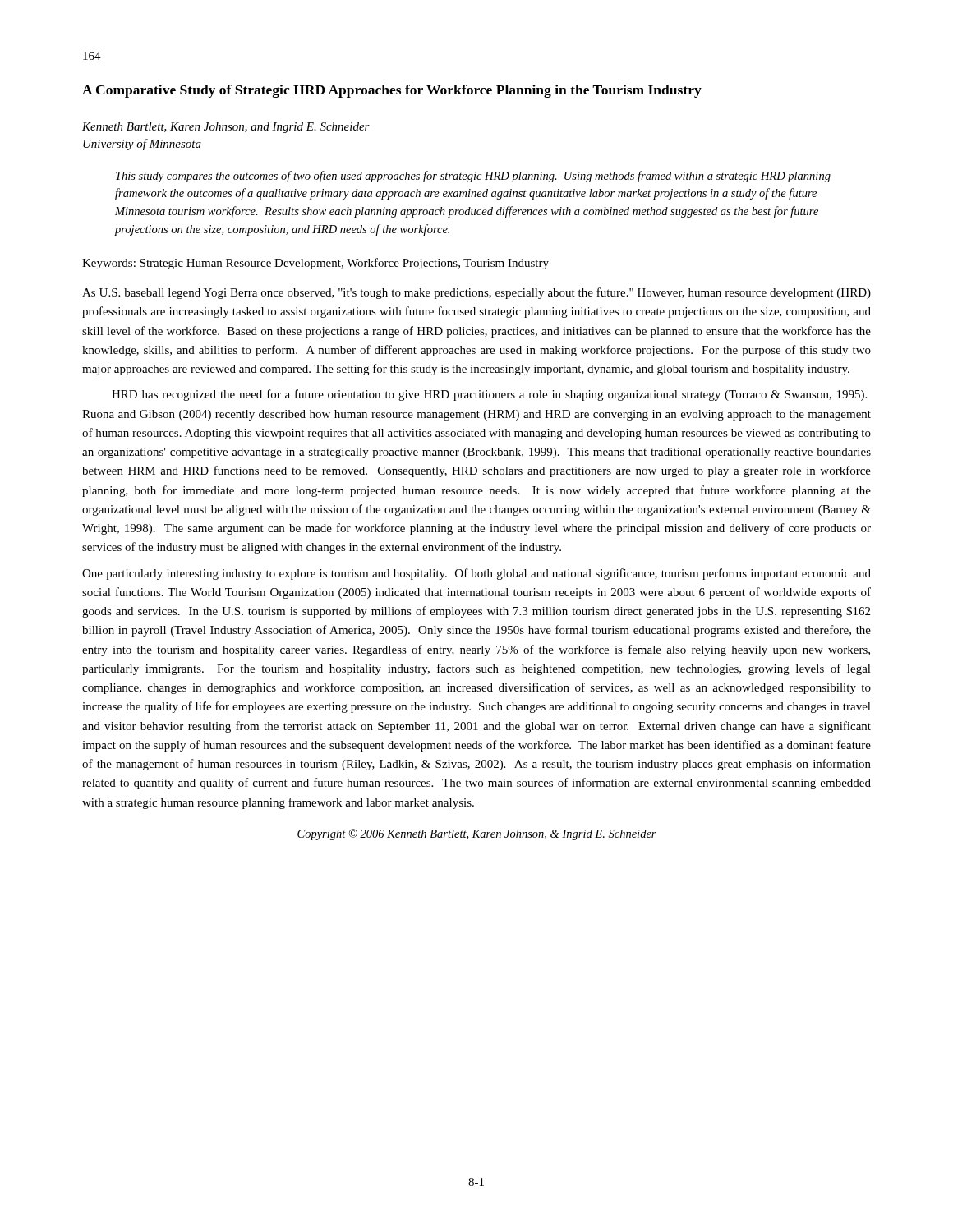Viewport: 953px width, 1232px height.
Task: Find the caption
Action: coord(476,834)
